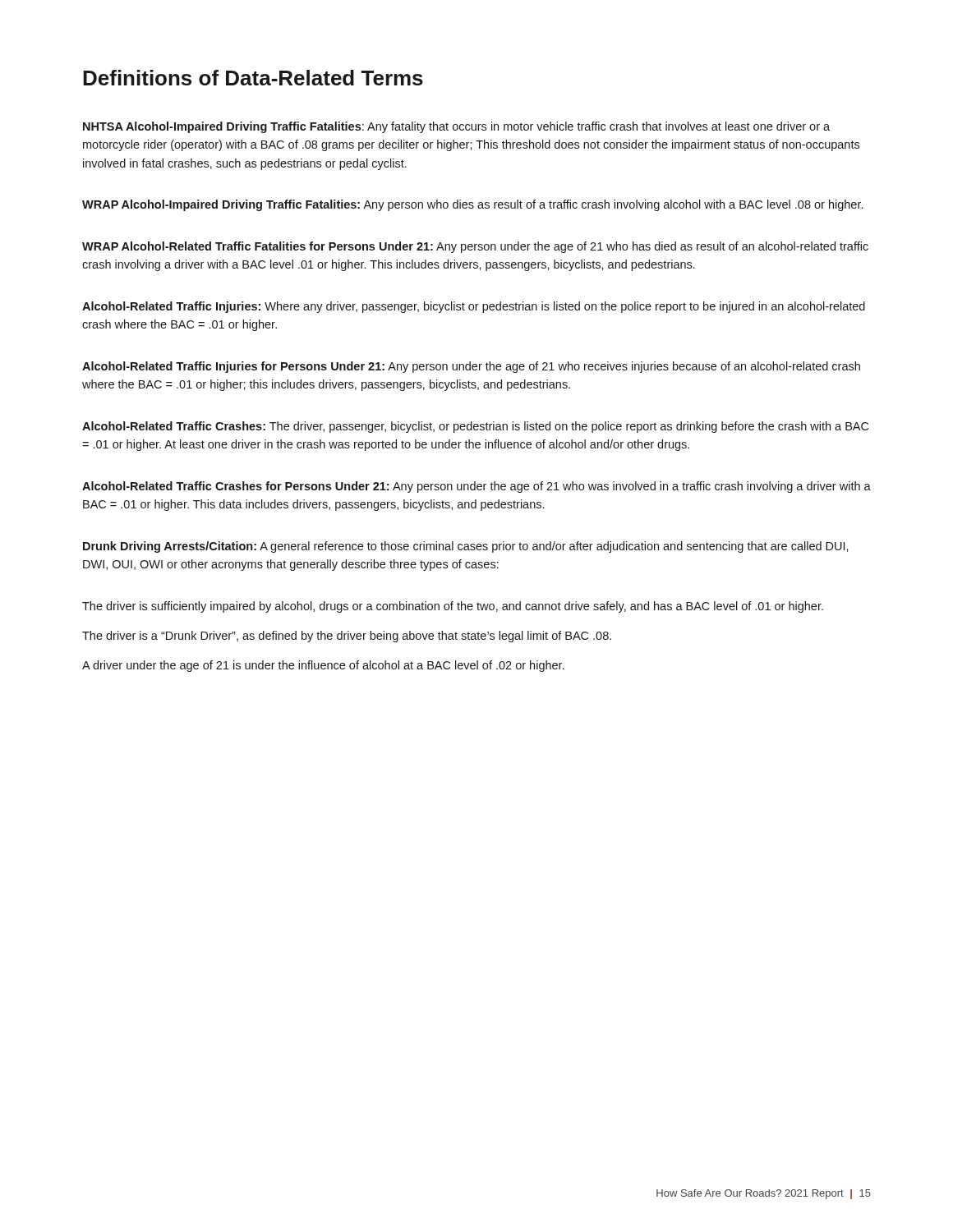The width and height of the screenshot is (953, 1232).
Task: Locate the passage starting "A driver under"
Action: 324,666
